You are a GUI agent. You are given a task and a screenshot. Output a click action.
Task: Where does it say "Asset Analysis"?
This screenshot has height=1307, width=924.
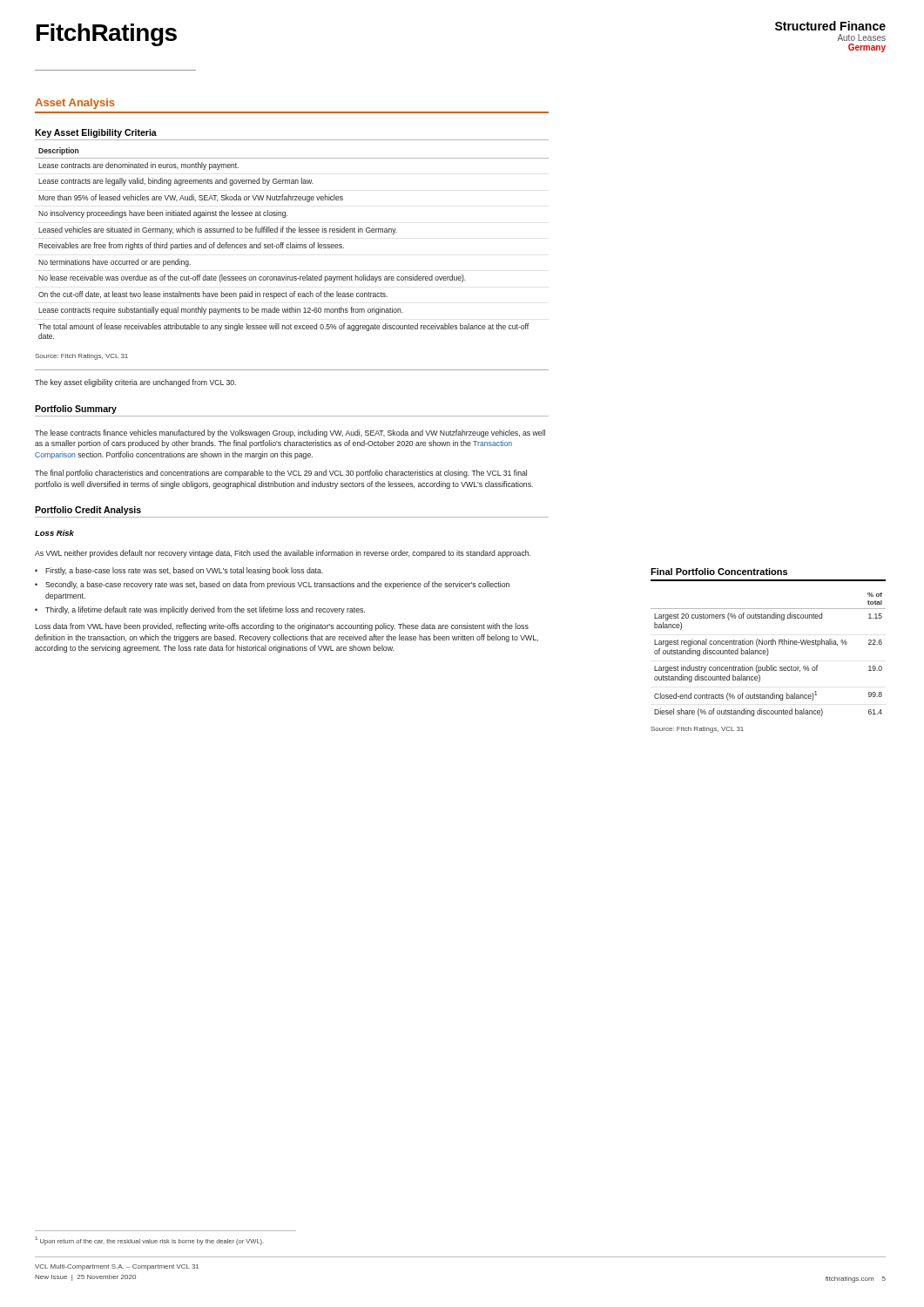(292, 105)
